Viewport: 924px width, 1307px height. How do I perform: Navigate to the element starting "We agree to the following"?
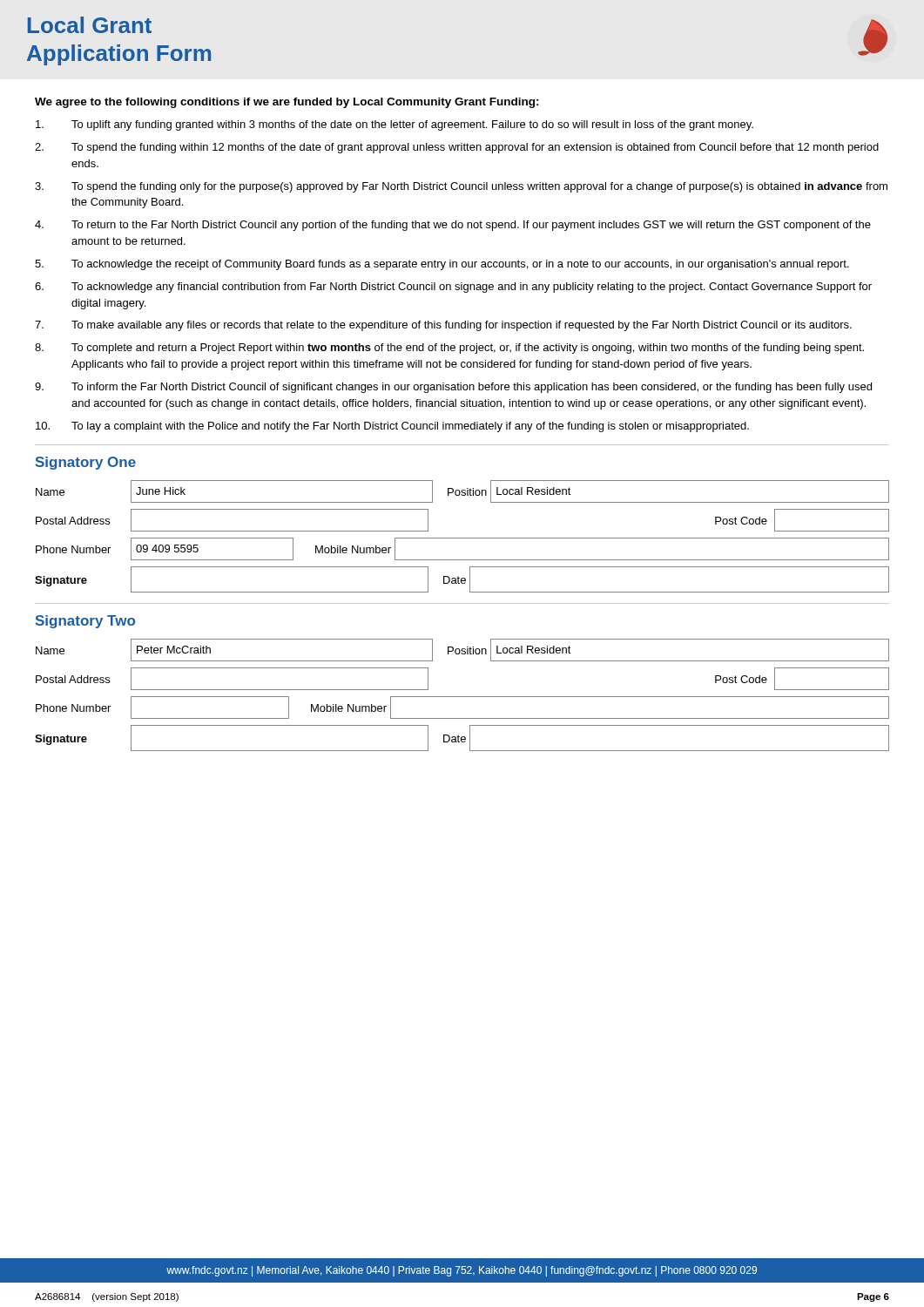(x=287, y=102)
